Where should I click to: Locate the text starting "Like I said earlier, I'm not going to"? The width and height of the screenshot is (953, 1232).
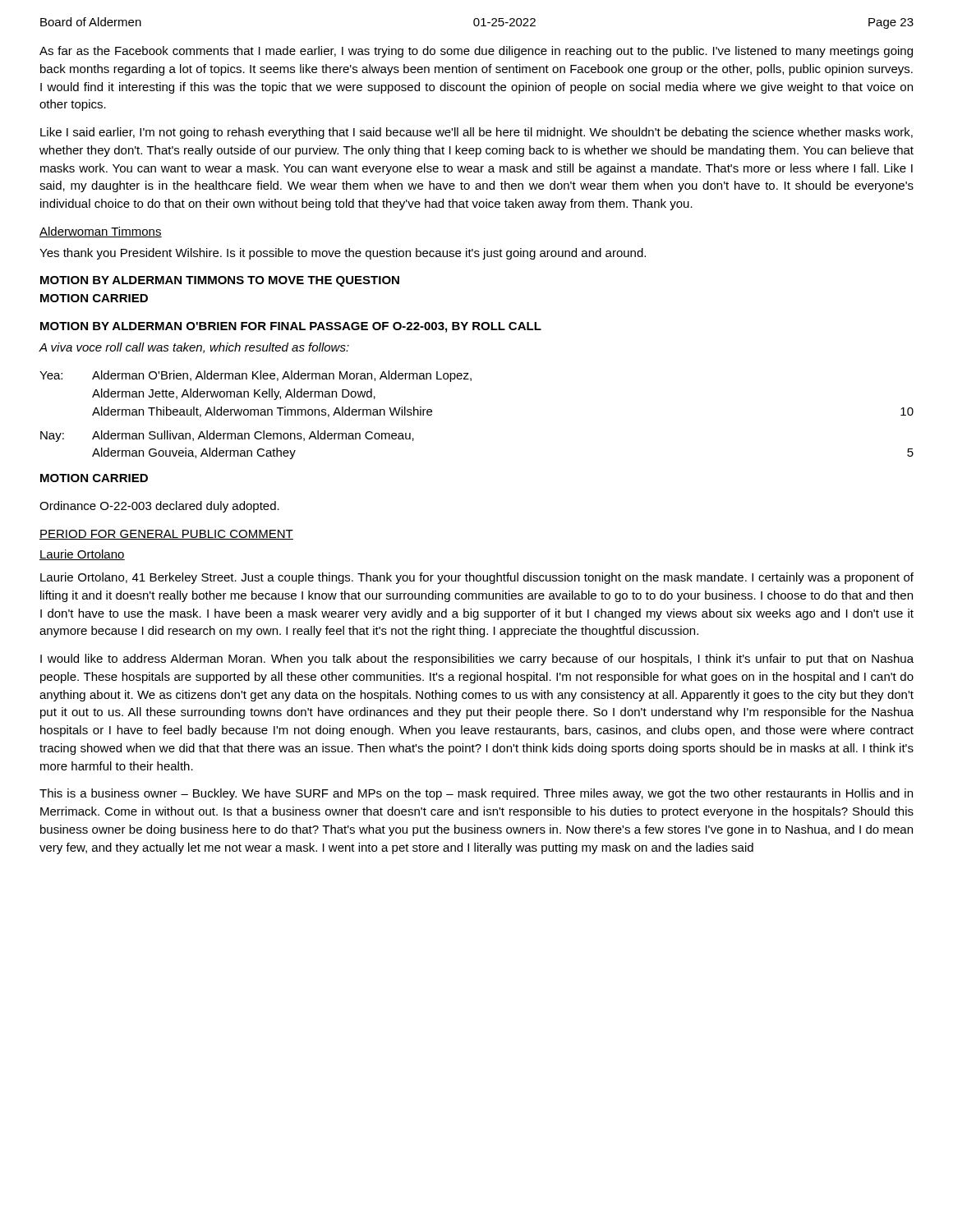[476, 168]
